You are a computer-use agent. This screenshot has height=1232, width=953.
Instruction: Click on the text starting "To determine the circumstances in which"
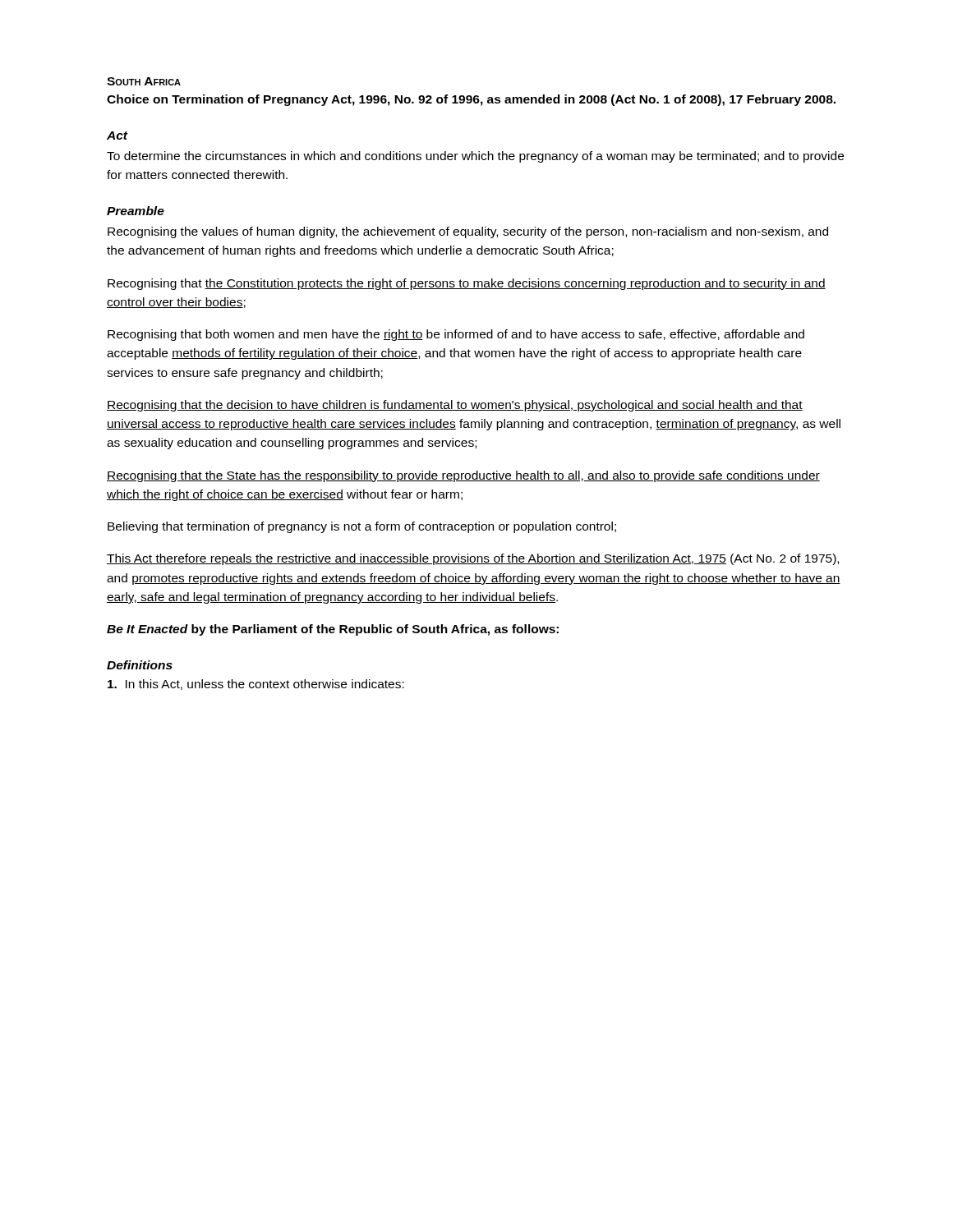coord(476,165)
